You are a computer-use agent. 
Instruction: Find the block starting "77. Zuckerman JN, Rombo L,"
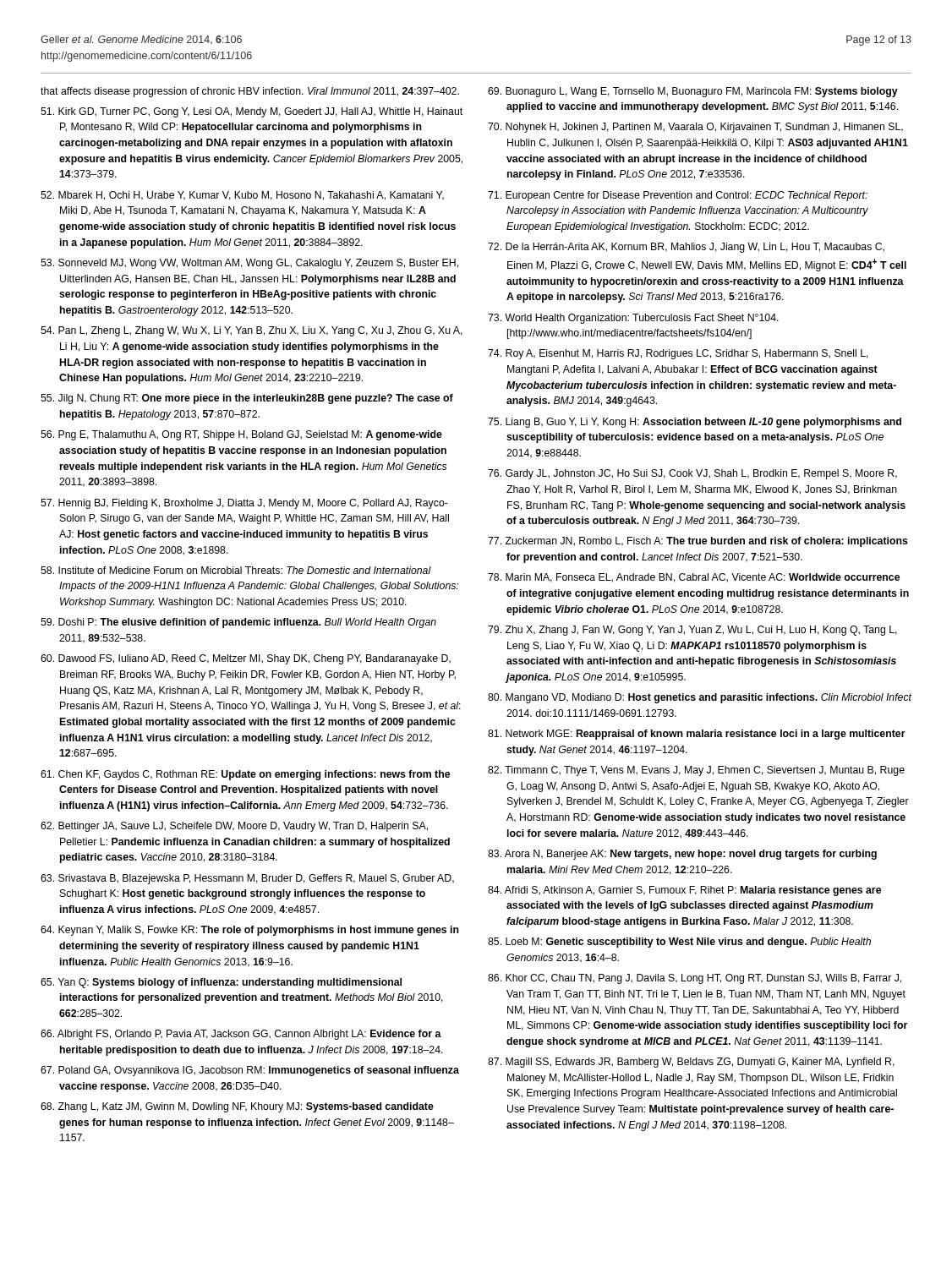pyautogui.click(x=698, y=549)
